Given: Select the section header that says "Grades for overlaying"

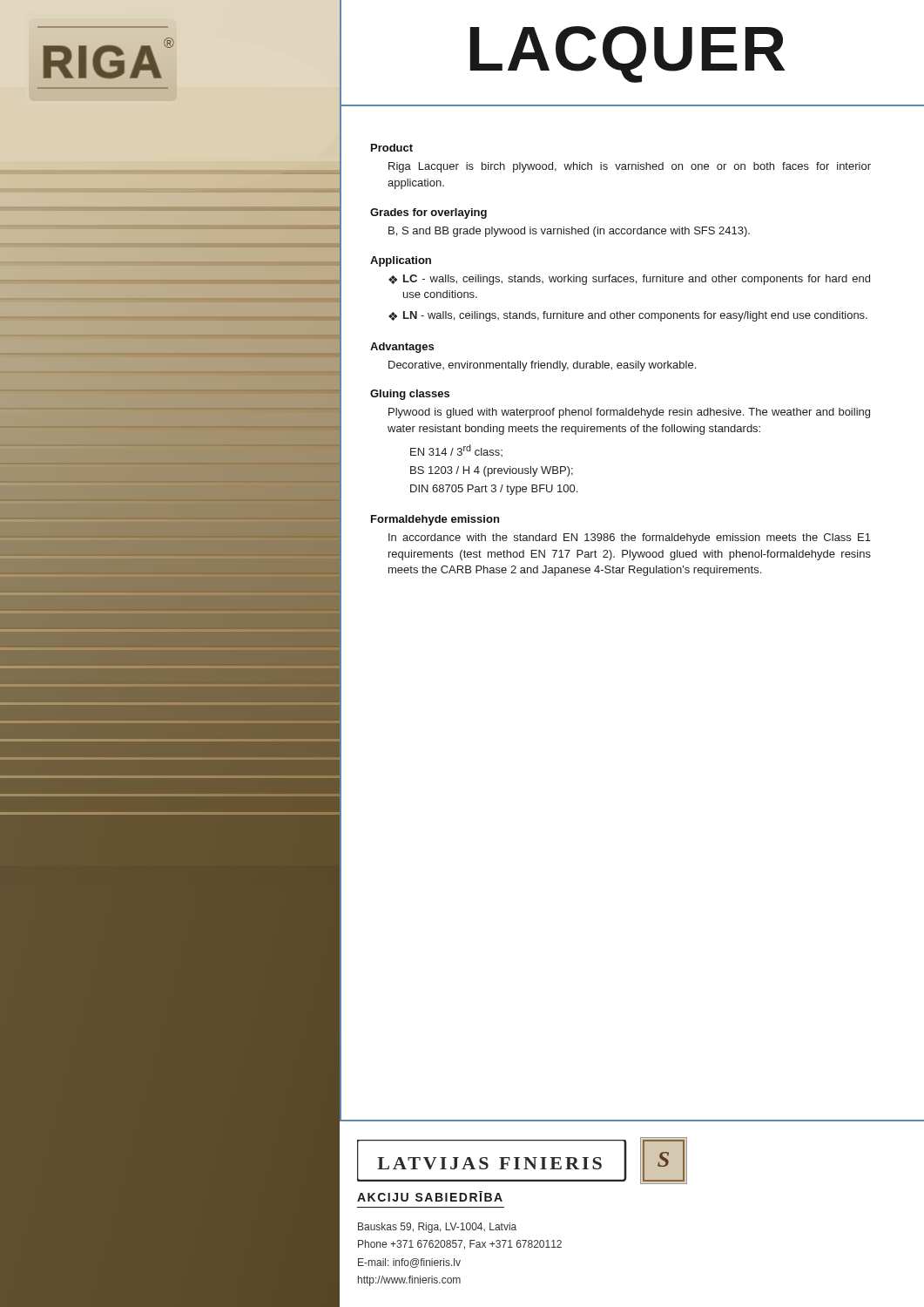Looking at the screenshot, I should tap(429, 212).
